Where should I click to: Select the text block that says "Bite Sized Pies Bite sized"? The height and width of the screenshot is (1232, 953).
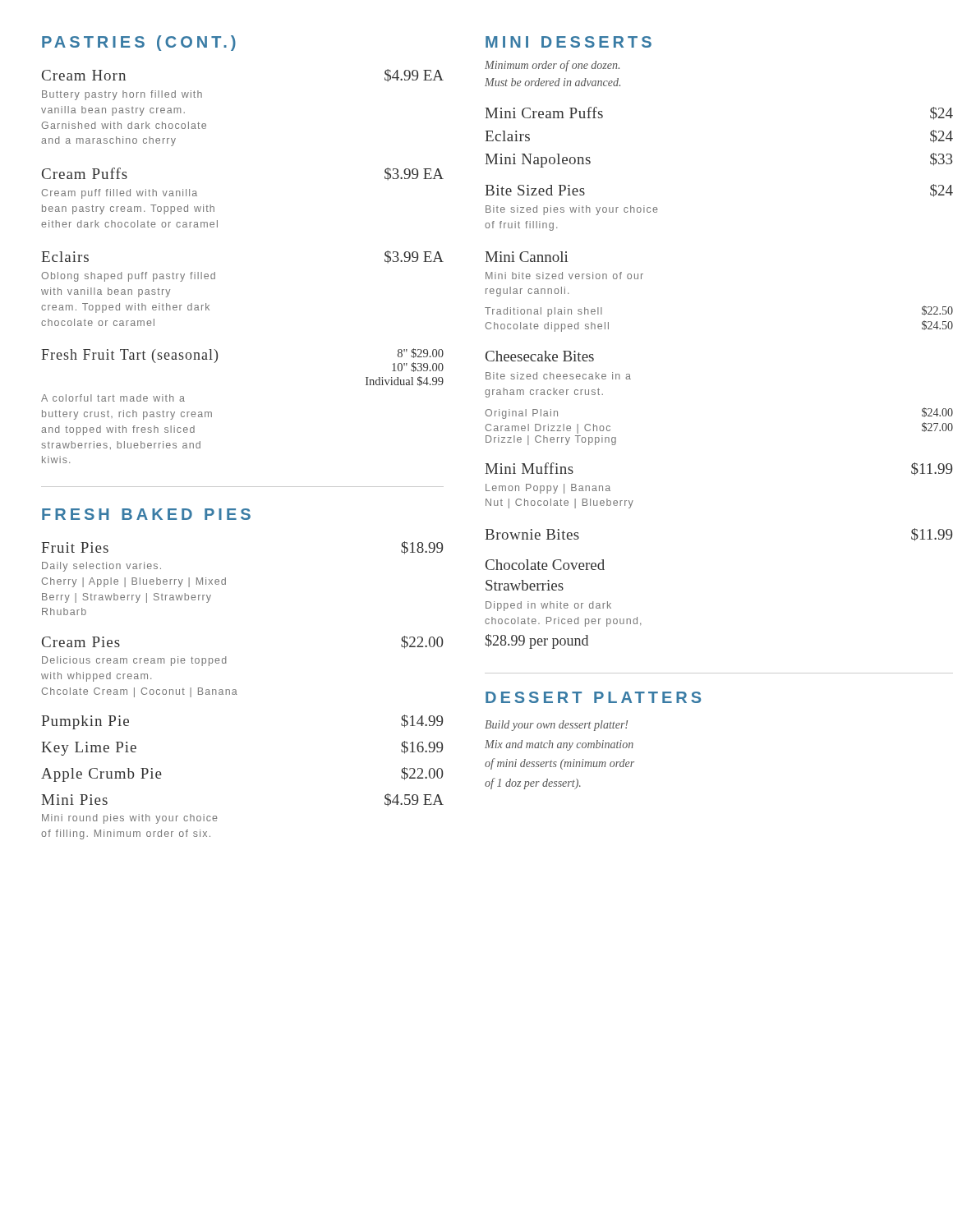tap(534, 190)
